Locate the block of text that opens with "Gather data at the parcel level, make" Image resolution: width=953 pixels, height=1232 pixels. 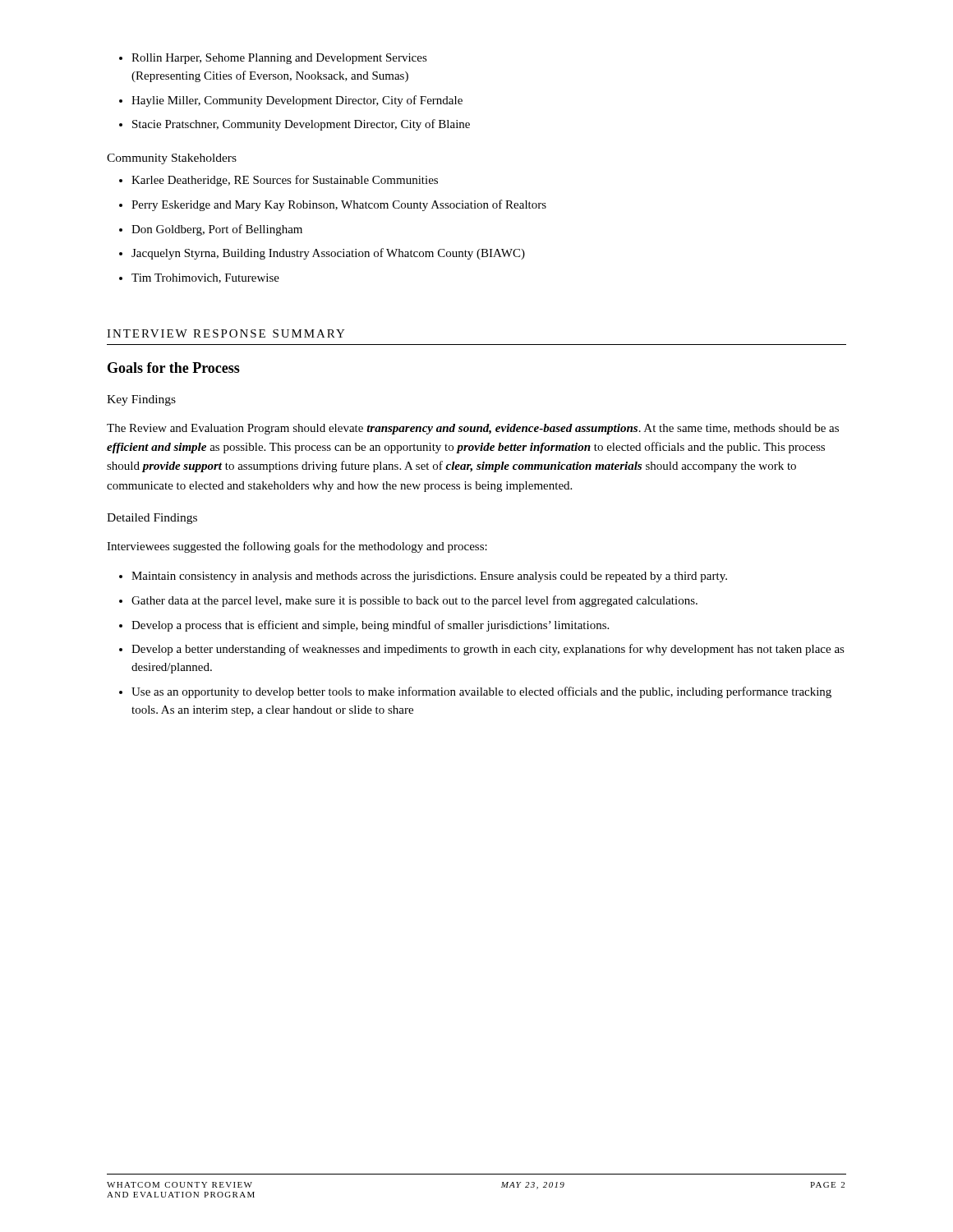[476, 601]
